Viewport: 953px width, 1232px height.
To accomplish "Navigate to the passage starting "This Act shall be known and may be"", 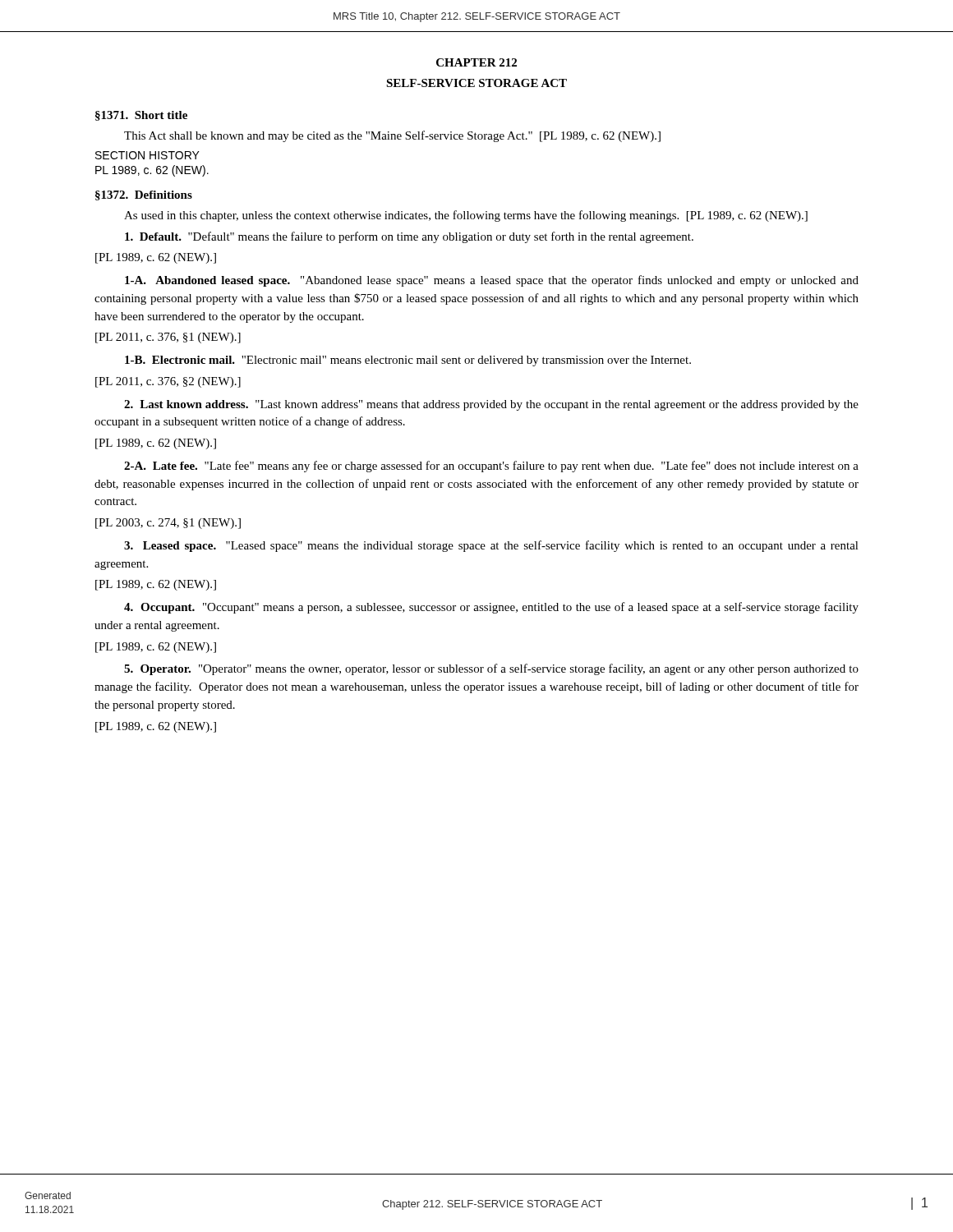I will tap(393, 136).
